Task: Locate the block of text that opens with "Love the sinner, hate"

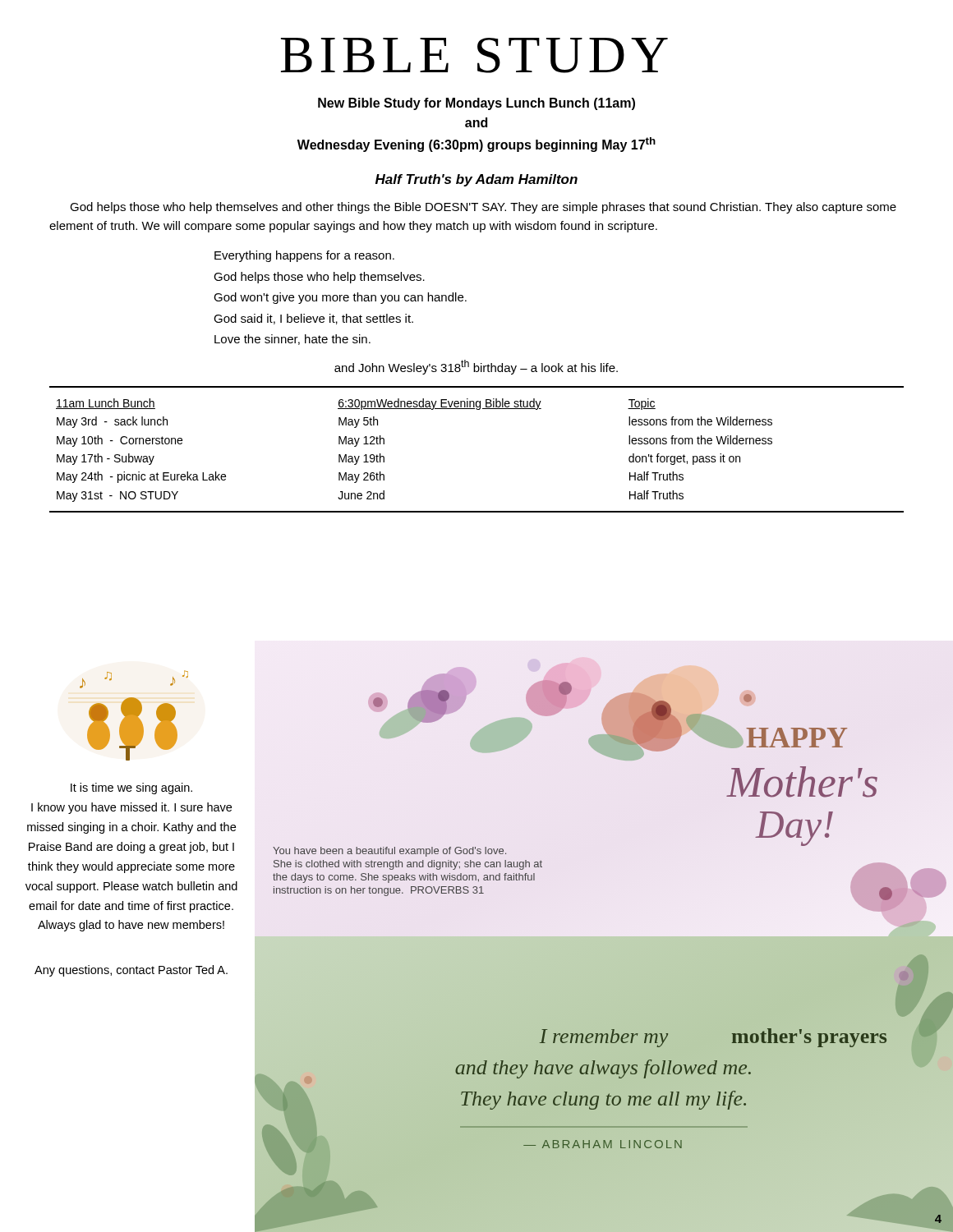Action: pyautogui.click(x=292, y=339)
